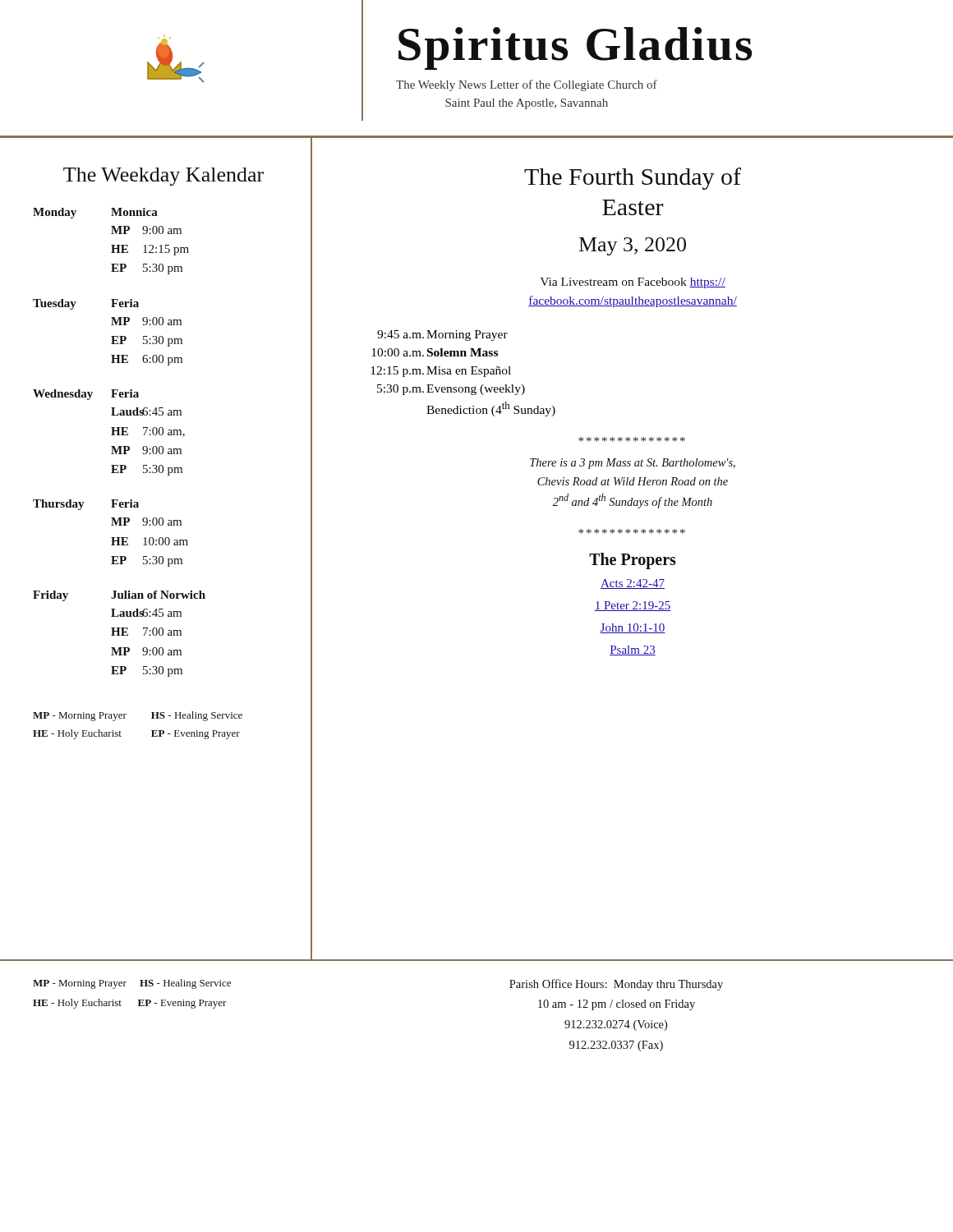This screenshot has width=953, height=1232.
Task: Click on the text block that reads "Parish Office Hours: Monday"
Action: pyautogui.click(x=616, y=1014)
